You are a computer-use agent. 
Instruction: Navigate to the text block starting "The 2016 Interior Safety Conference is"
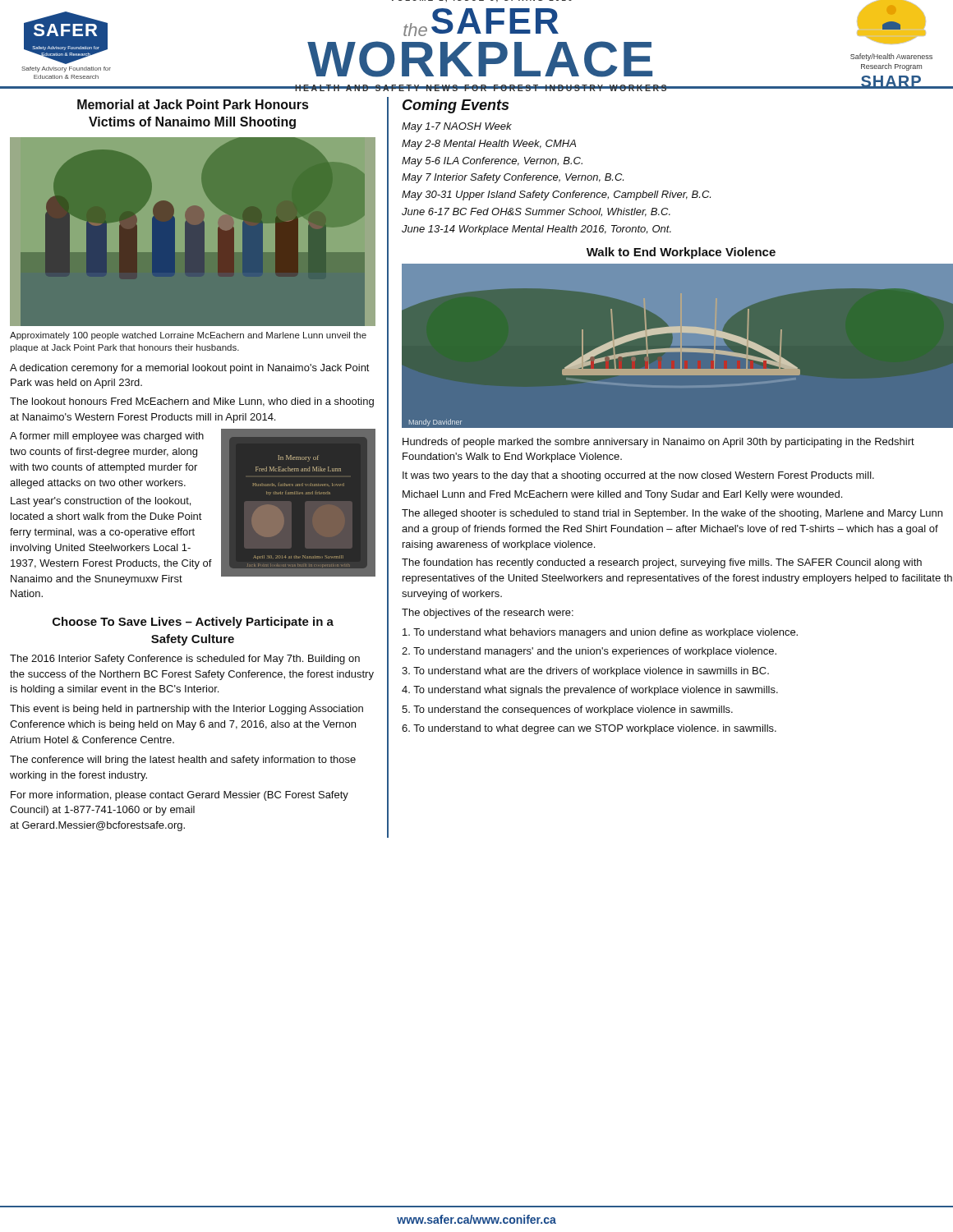tap(185, 660)
